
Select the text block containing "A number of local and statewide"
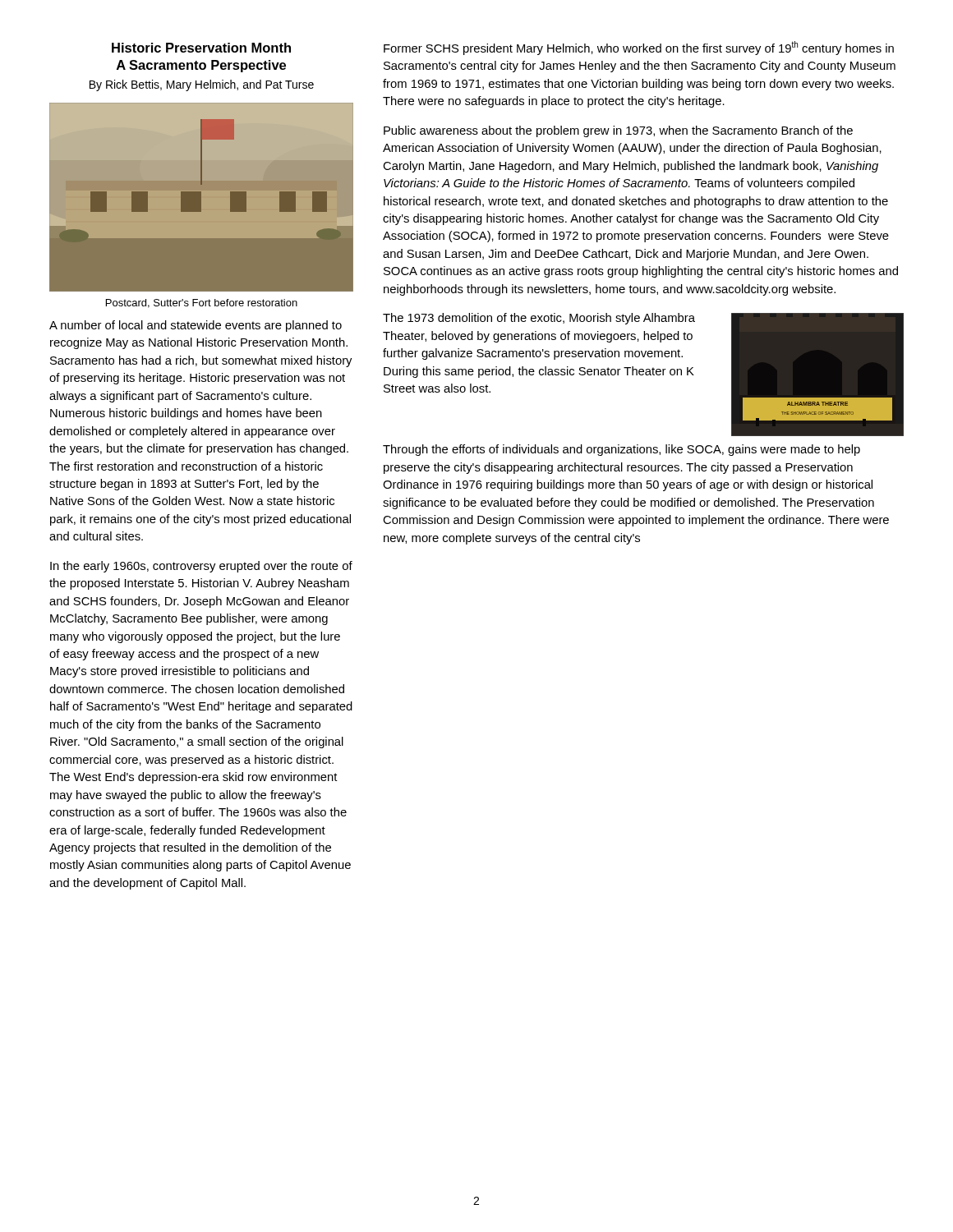(x=201, y=431)
